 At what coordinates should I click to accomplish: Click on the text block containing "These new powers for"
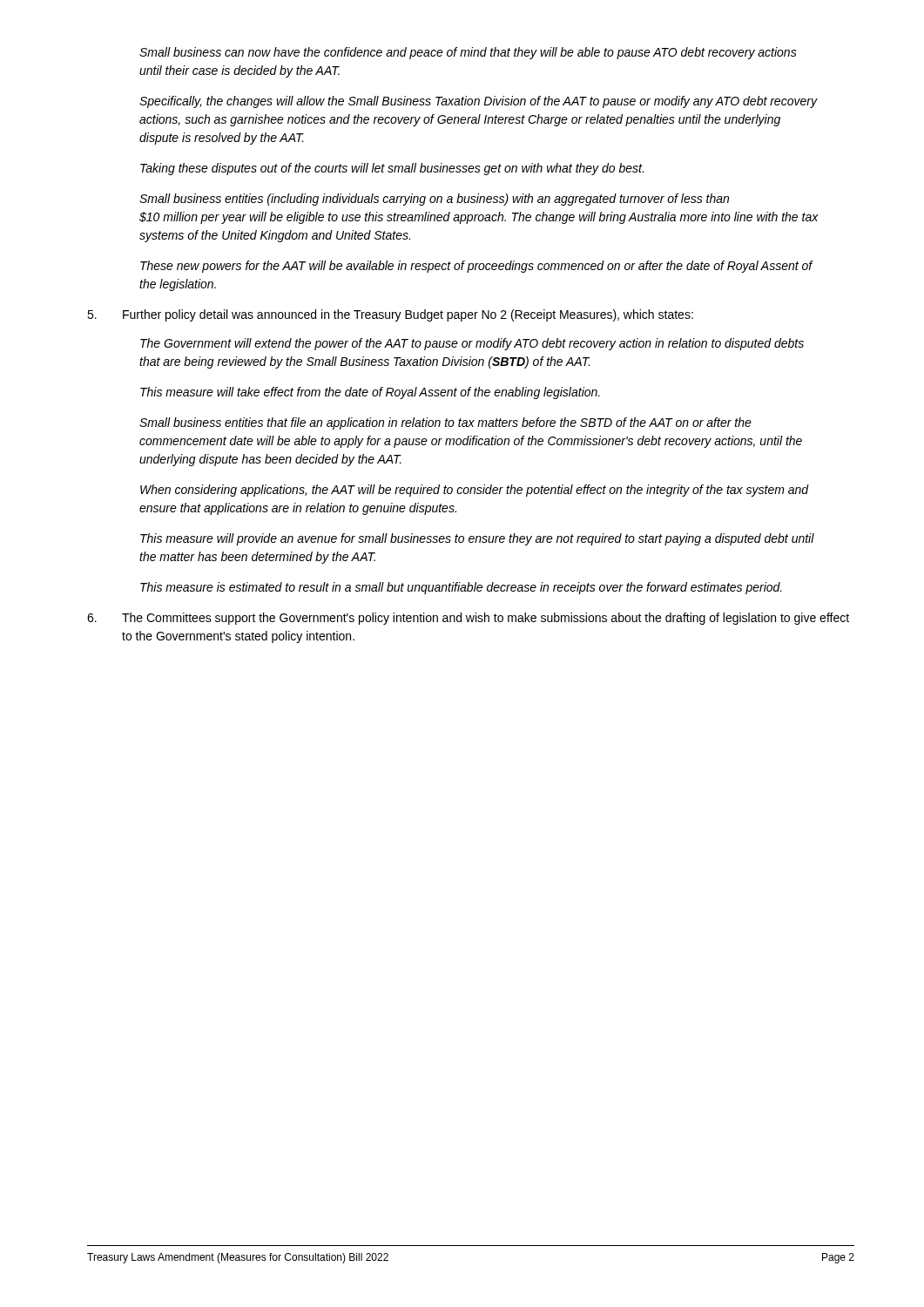476,275
